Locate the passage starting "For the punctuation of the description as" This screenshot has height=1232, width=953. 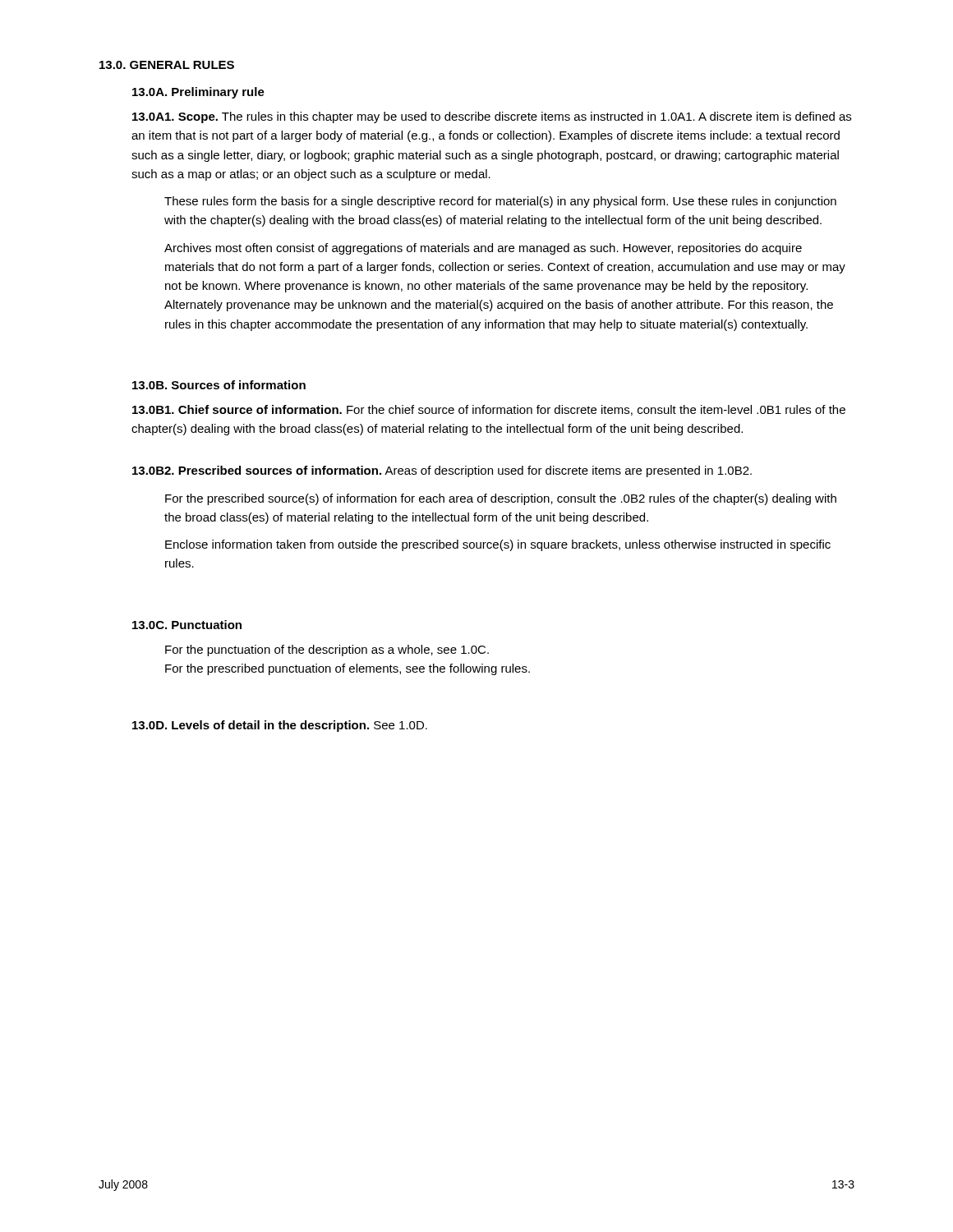pos(348,658)
